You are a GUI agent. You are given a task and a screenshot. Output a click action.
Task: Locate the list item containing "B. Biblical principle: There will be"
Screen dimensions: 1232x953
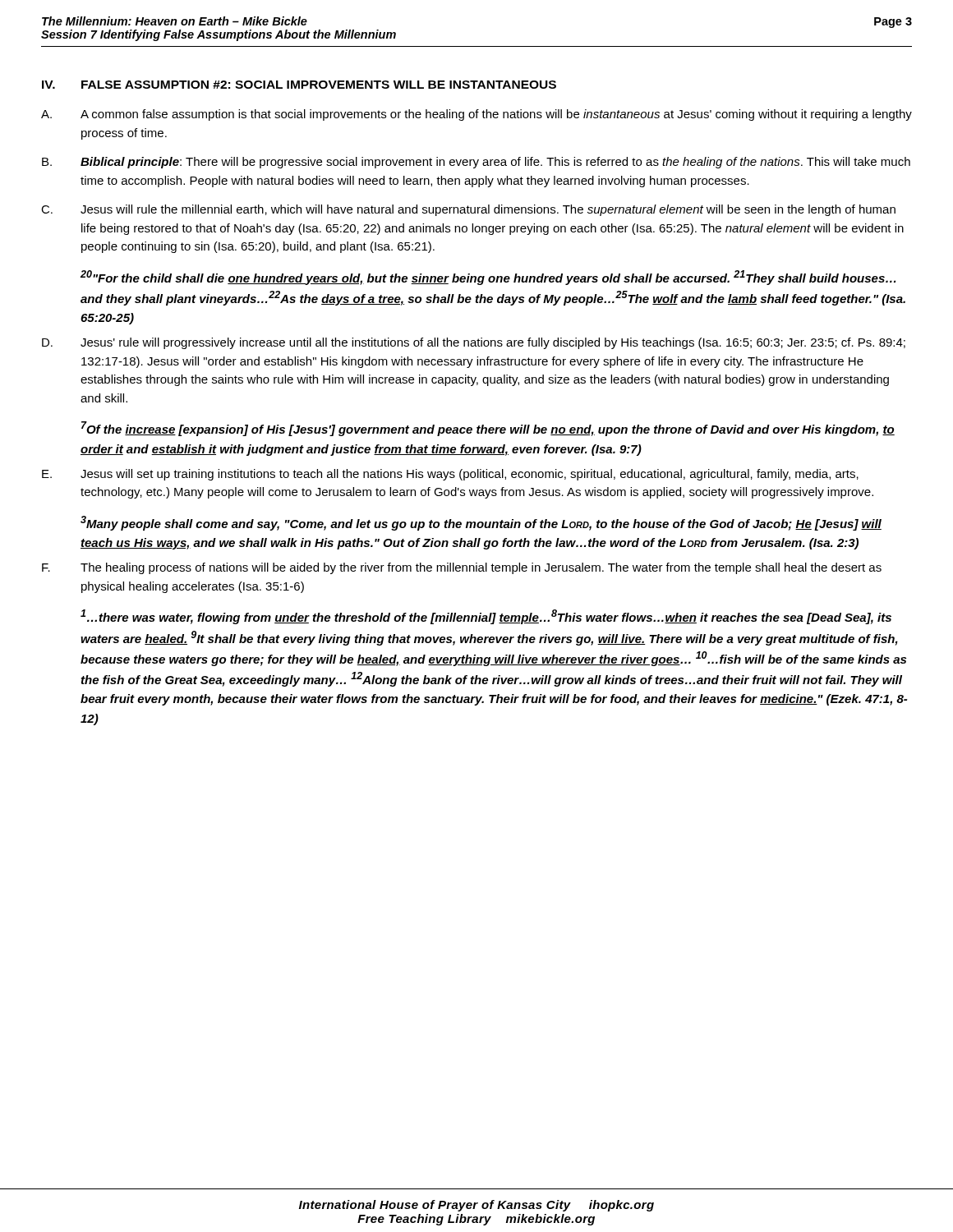[476, 171]
